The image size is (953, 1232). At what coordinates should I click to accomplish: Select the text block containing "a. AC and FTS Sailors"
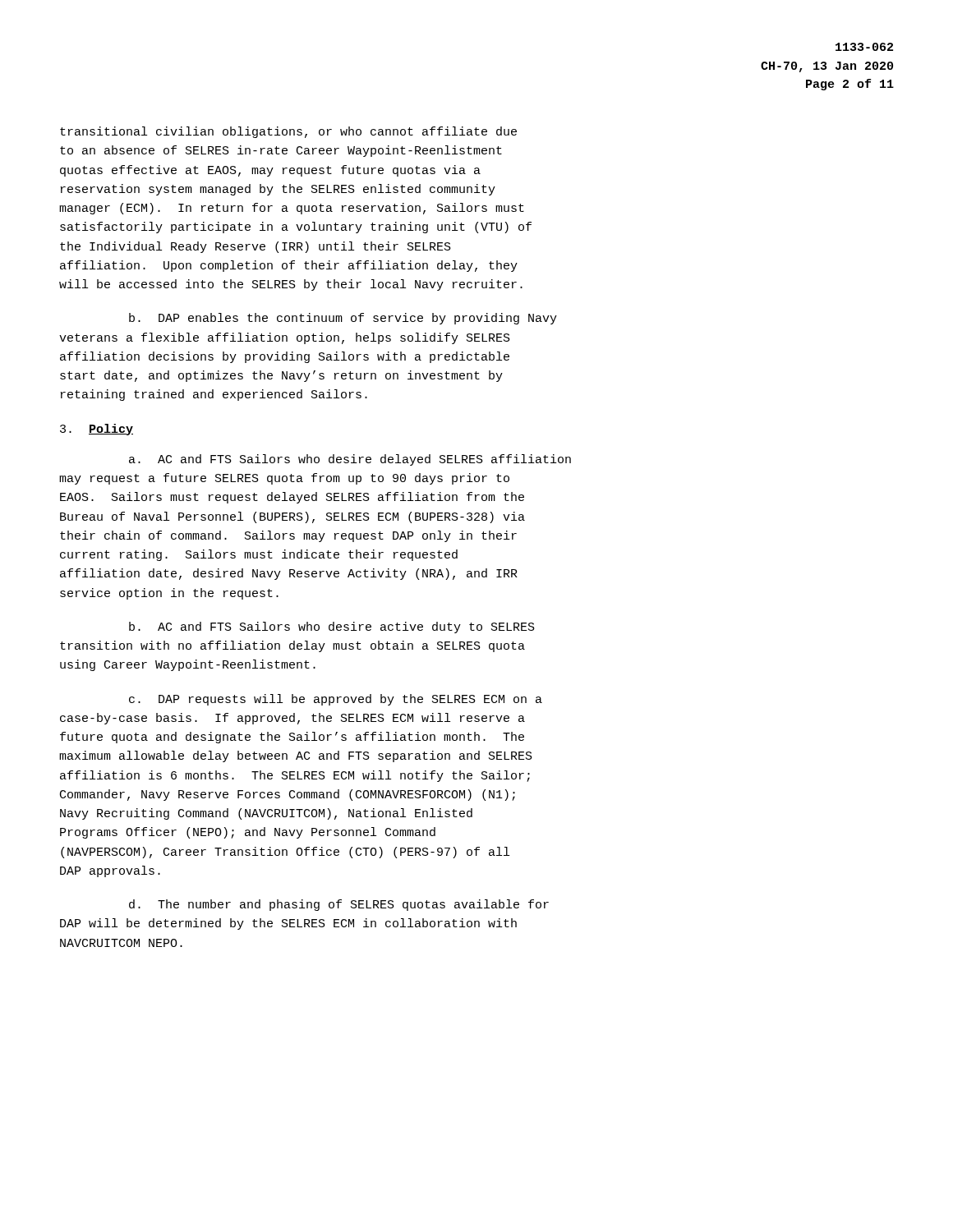coord(316,527)
